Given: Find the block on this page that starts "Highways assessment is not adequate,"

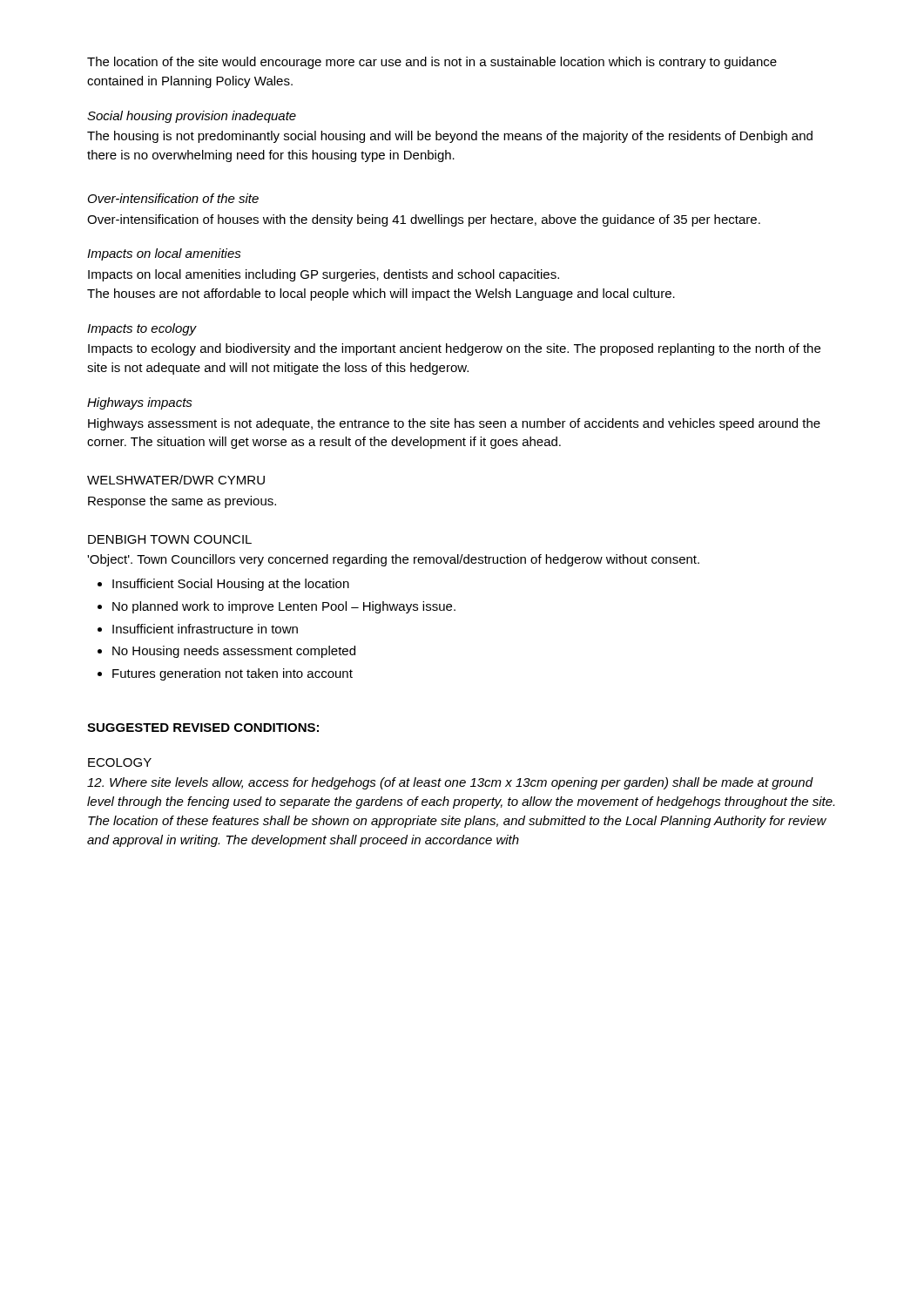Looking at the screenshot, I should coord(462,432).
